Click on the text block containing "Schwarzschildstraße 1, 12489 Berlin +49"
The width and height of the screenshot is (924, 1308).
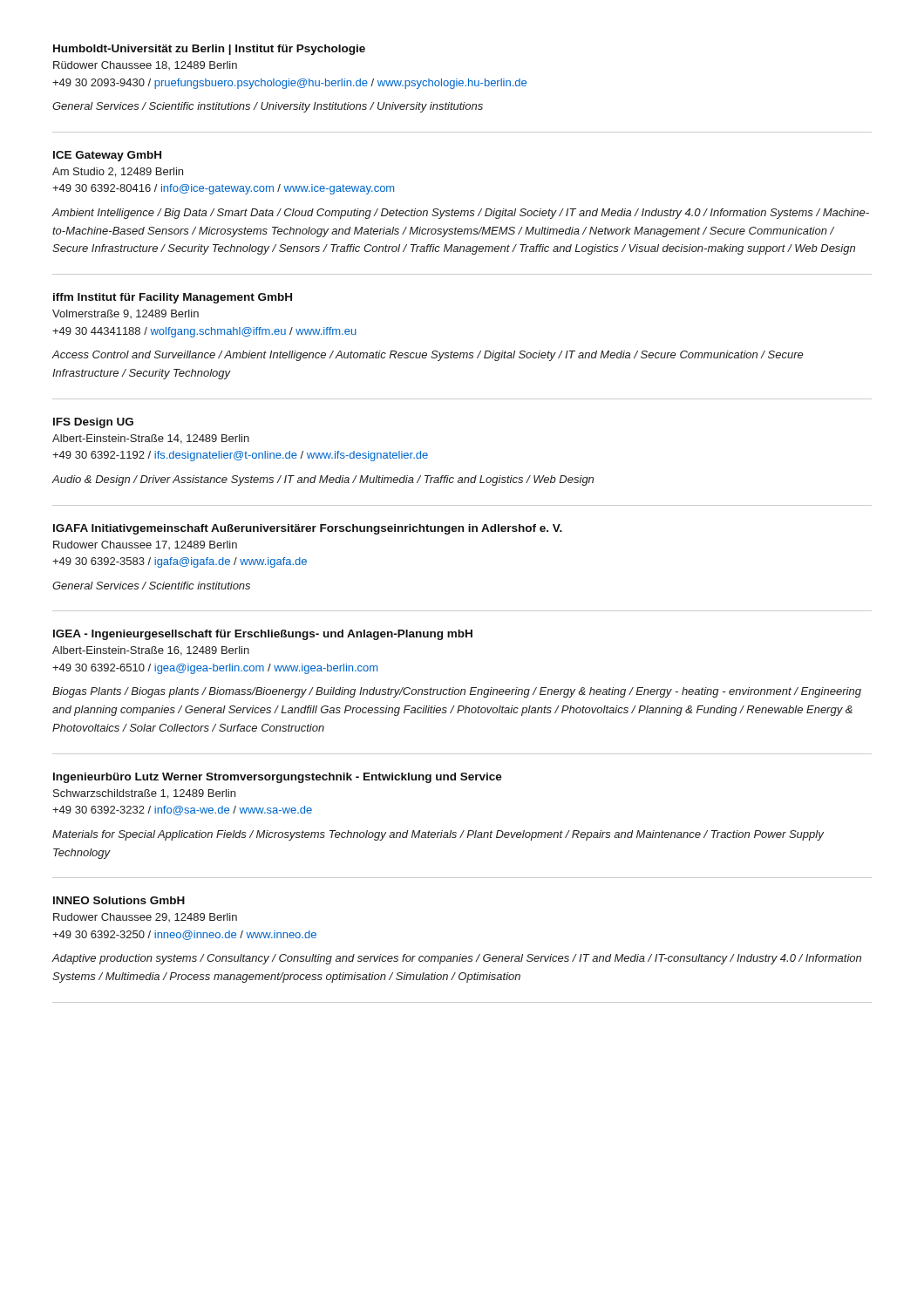pyautogui.click(x=144, y=794)
